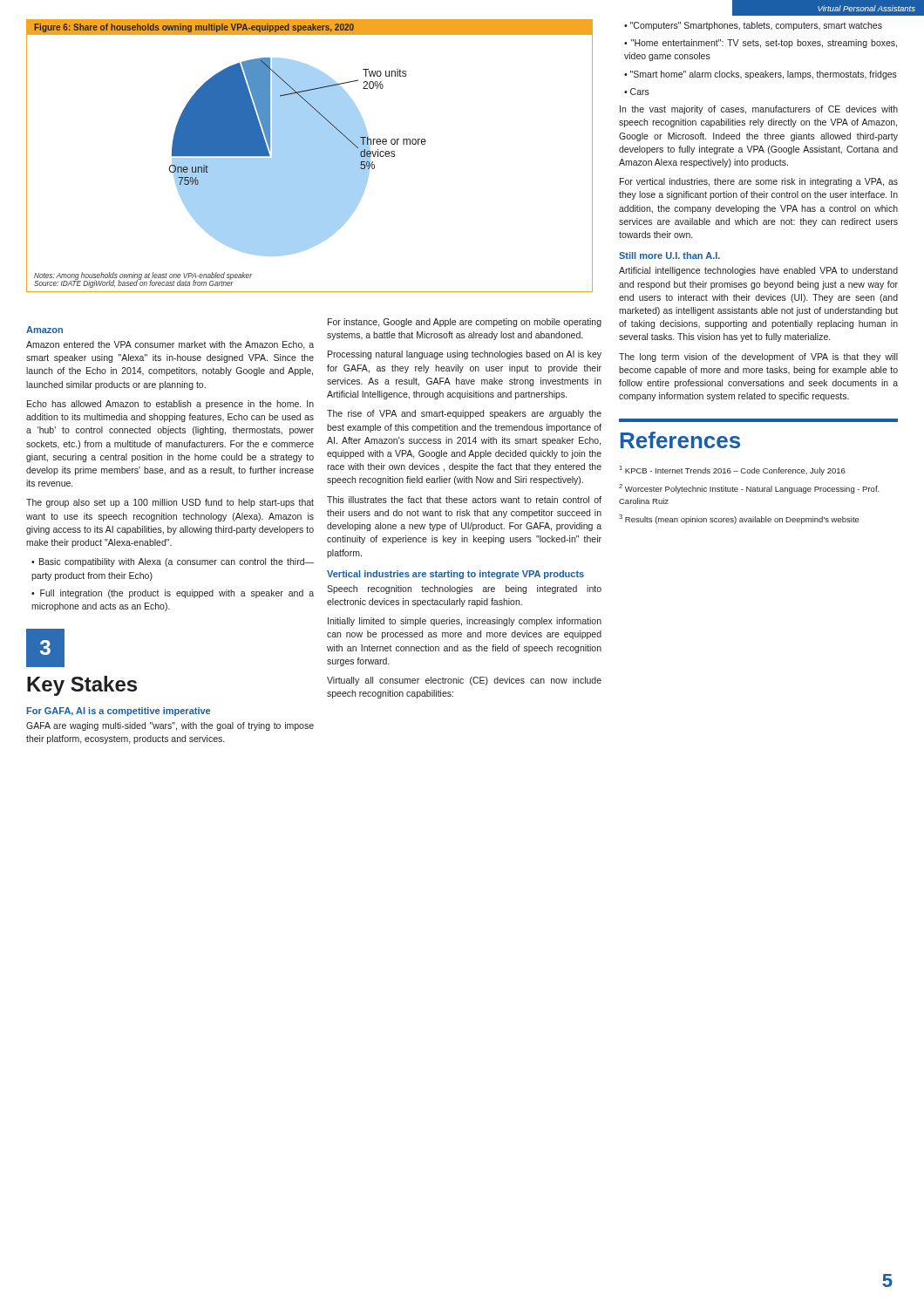Viewport: 924px width, 1308px height.
Task: Navigate to the region starting "• "Smart home""
Action: [760, 74]
